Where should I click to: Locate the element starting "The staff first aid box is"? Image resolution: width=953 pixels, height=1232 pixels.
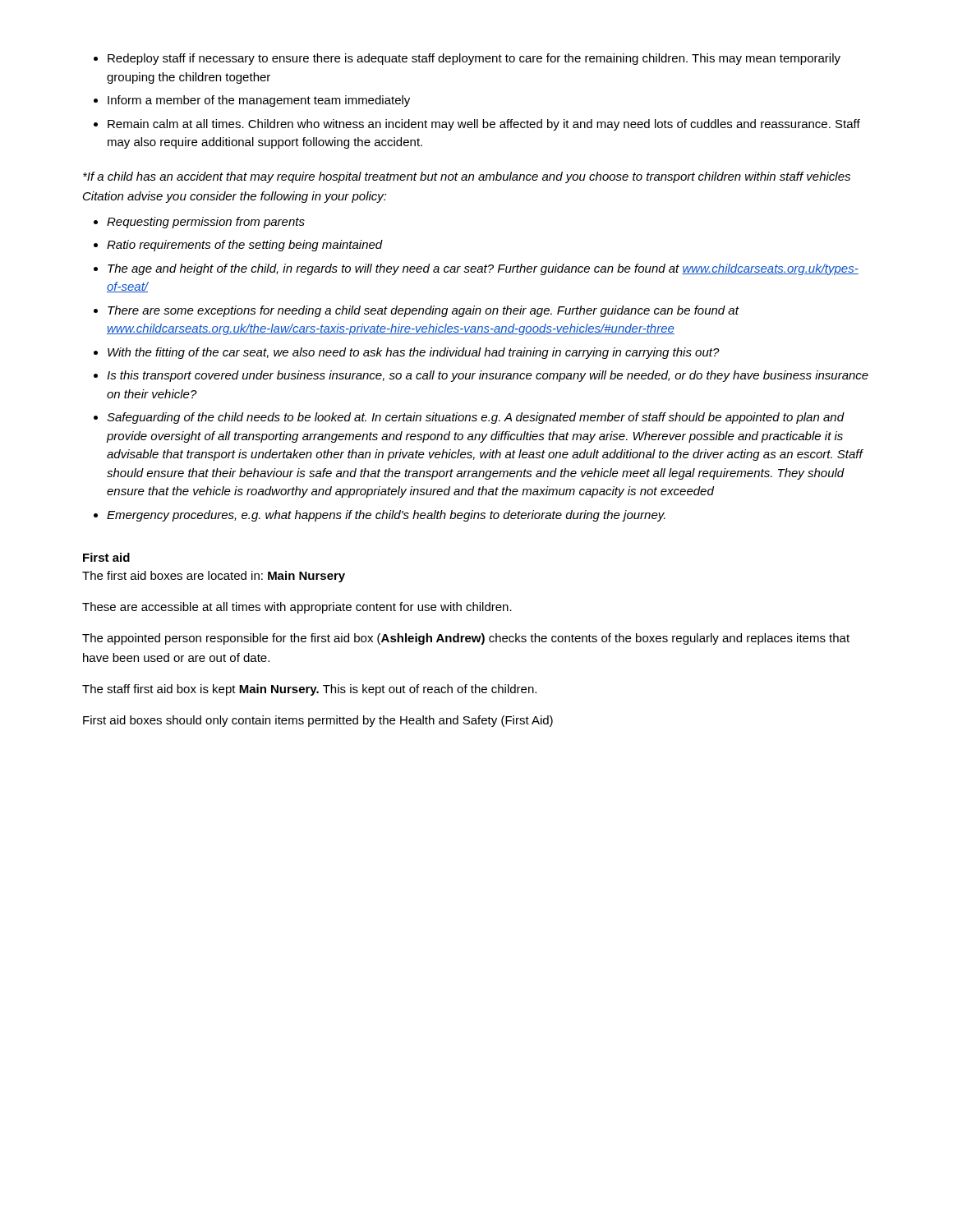(310, 689)
